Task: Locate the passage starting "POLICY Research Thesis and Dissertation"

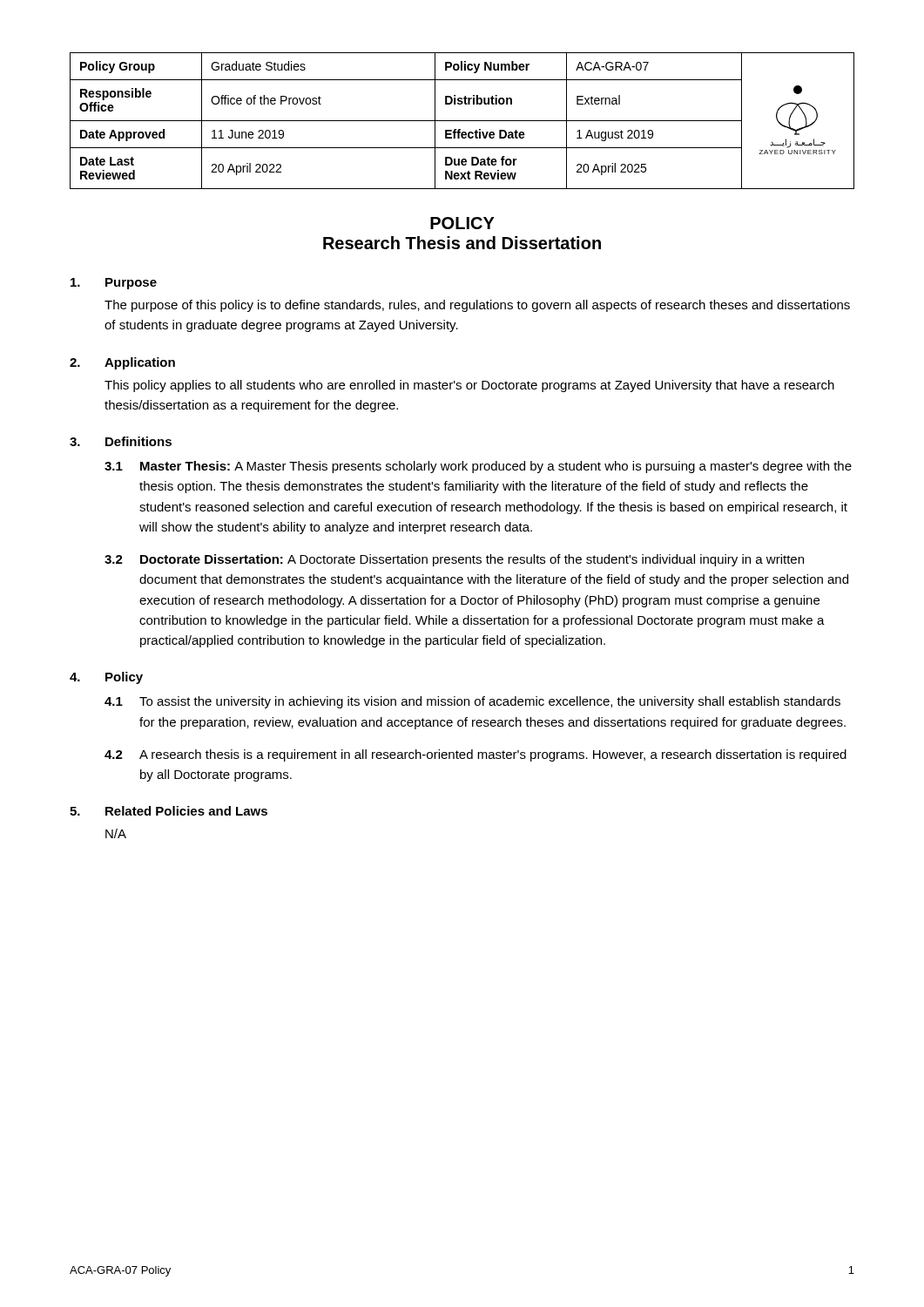Action: pyautogui.click(x=462, y=233)
